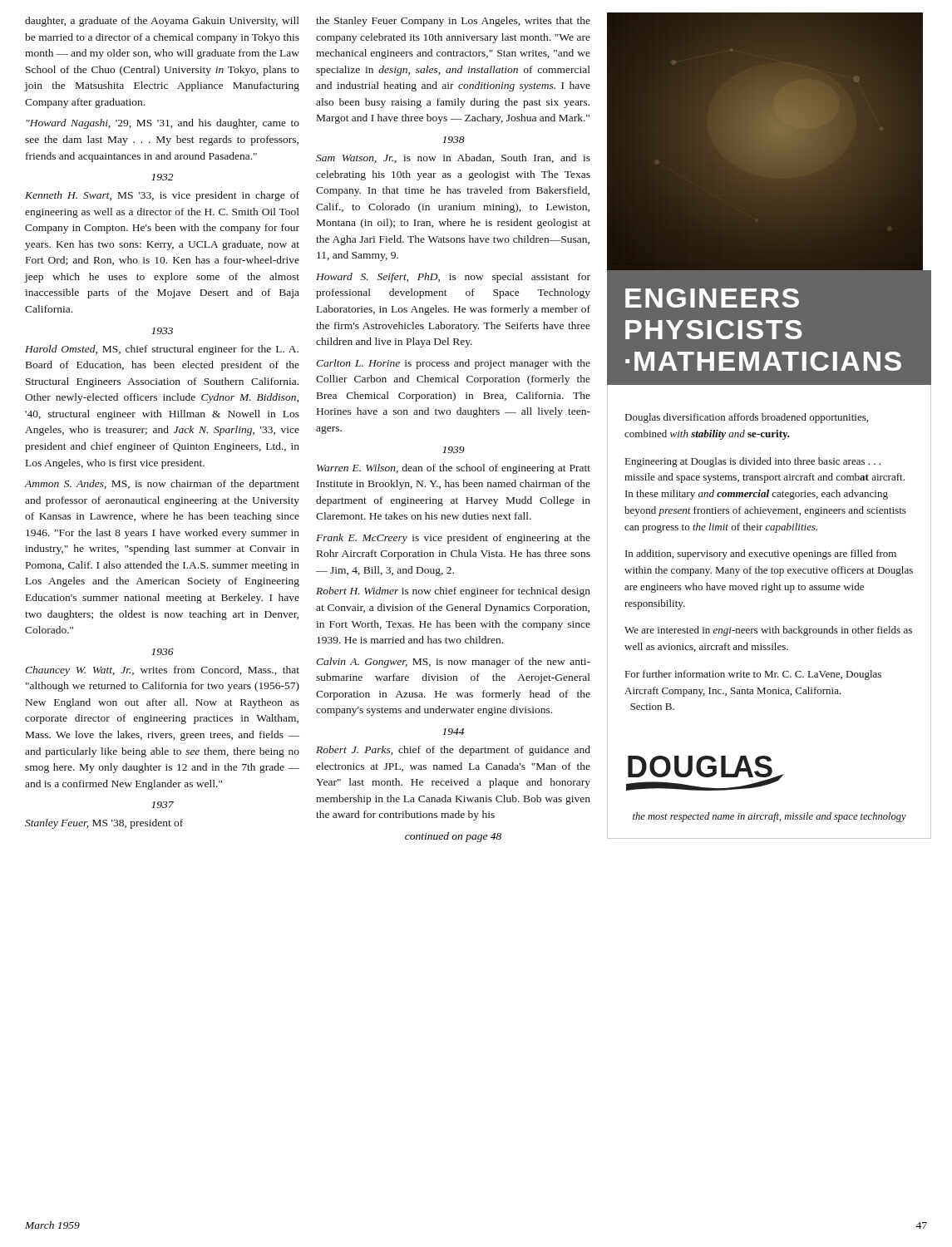The height and width of the screenshot is (1247, 952).
Task: Point to the block starting "Stanley Feuer, MS '38,"
Action: pos(162,823)
